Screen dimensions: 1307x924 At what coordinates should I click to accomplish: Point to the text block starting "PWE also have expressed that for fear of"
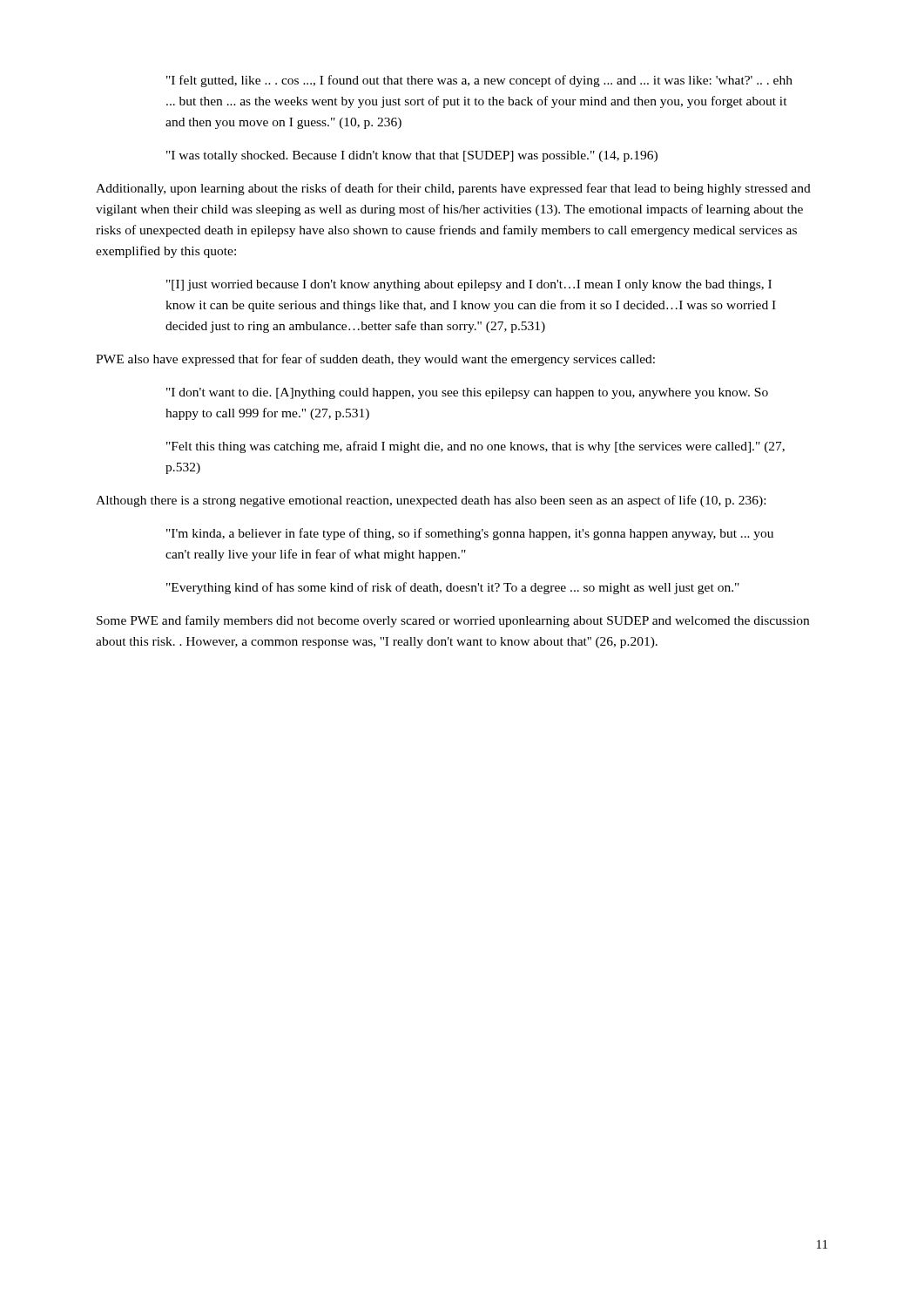click(462, 359)
